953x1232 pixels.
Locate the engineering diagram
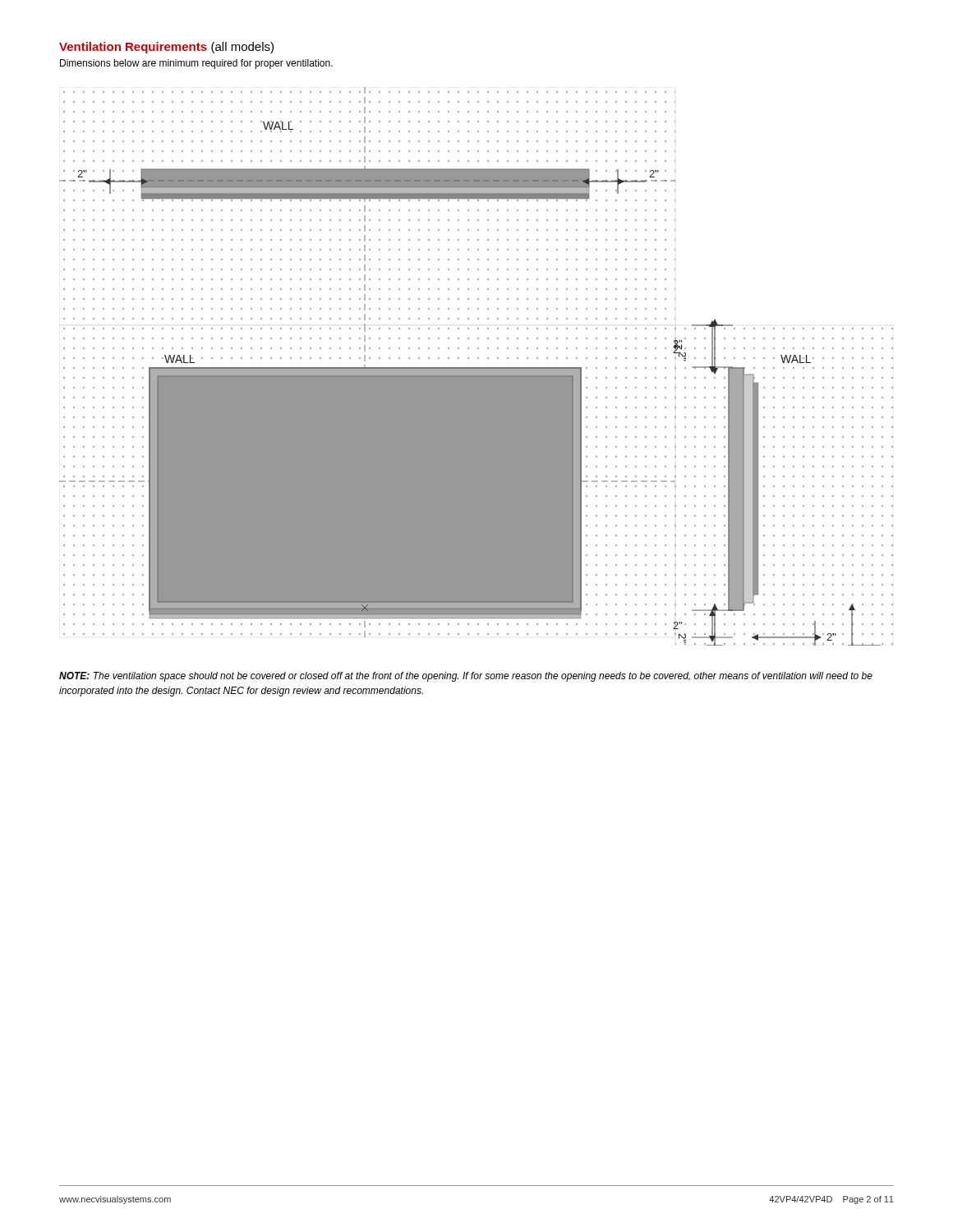pyautogui.click(x=476, y=368)
